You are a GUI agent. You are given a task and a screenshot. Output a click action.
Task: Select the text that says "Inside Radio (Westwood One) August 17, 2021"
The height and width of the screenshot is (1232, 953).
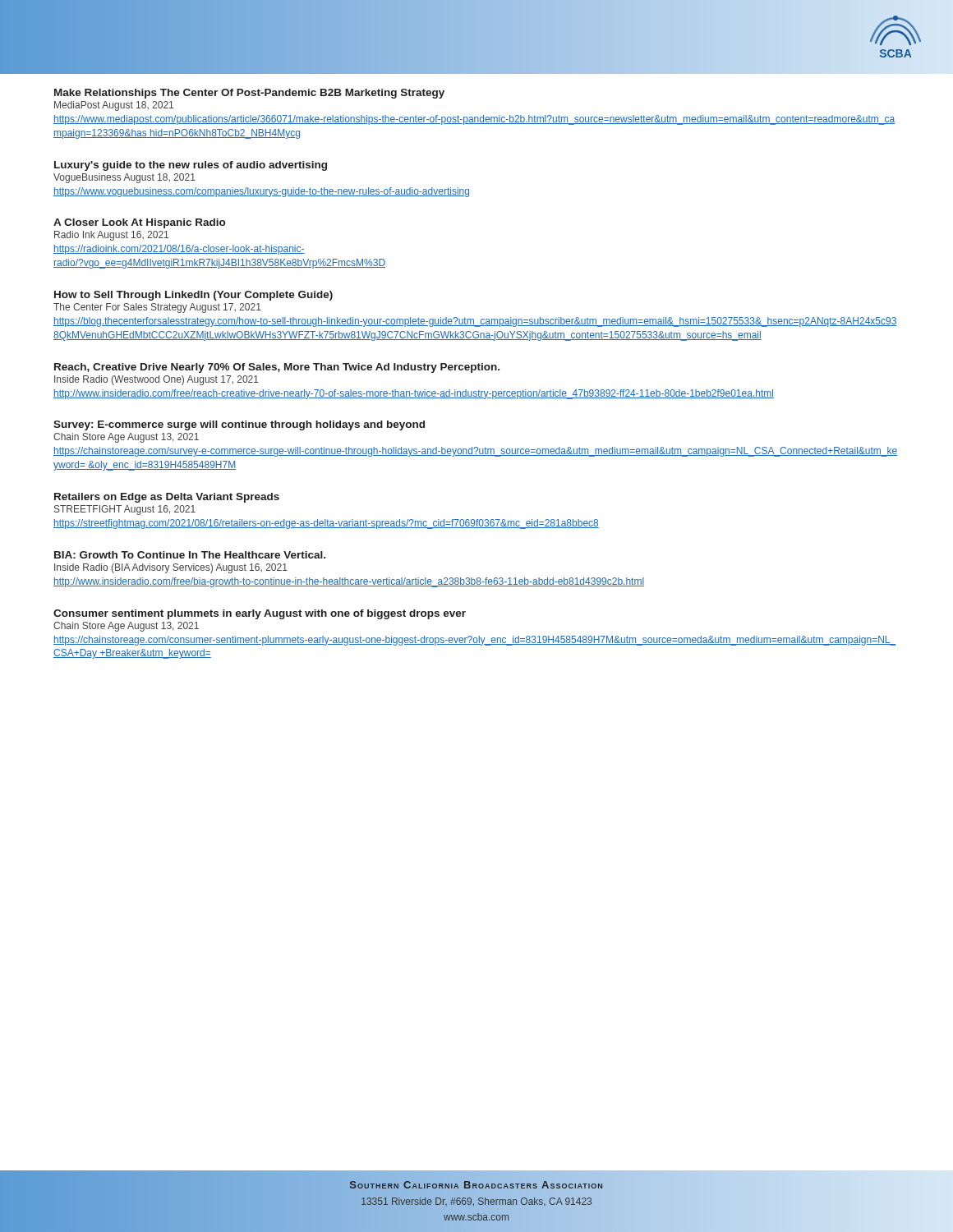tap(156, 379)
